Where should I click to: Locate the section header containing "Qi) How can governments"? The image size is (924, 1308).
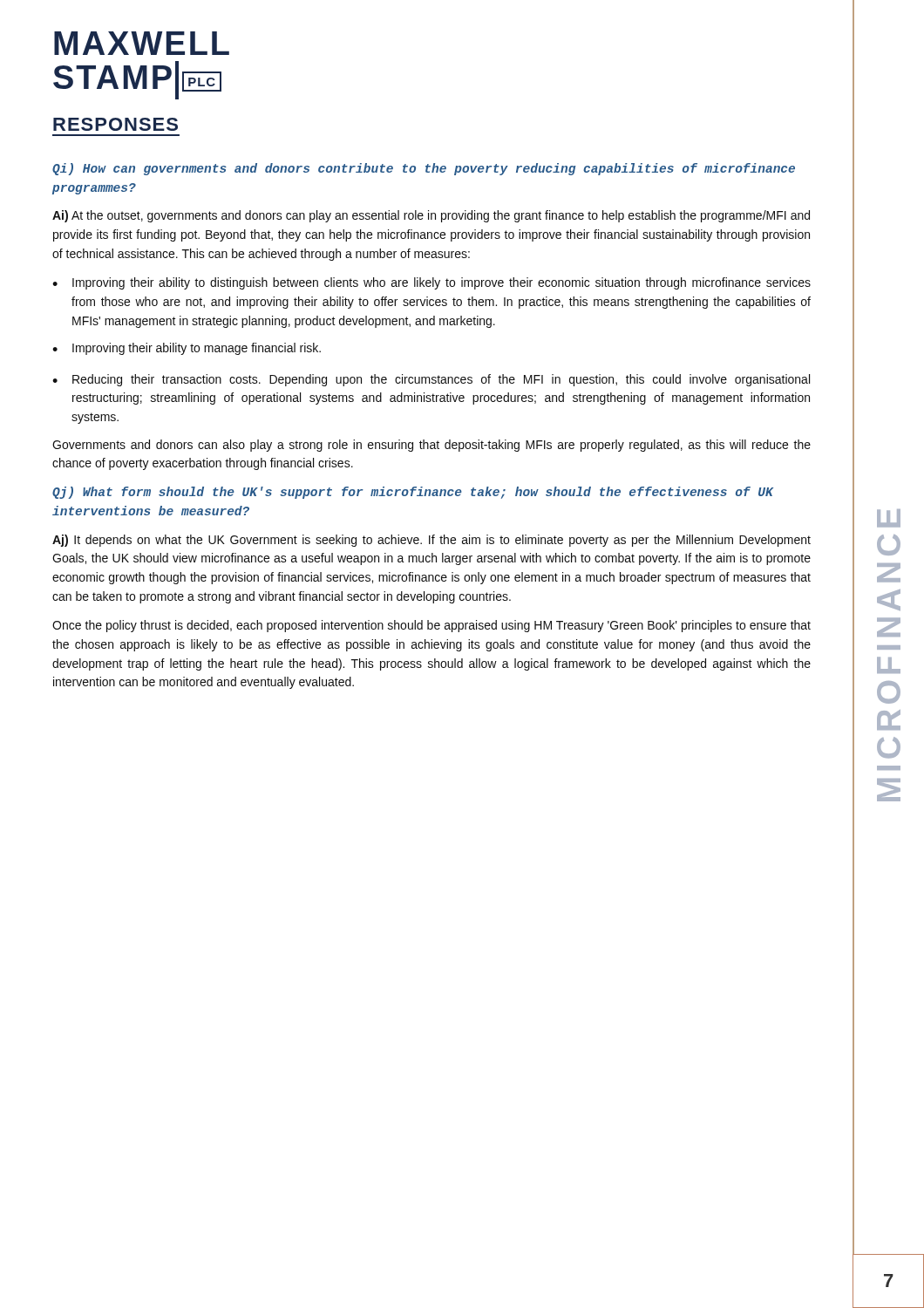pos(432,179)
